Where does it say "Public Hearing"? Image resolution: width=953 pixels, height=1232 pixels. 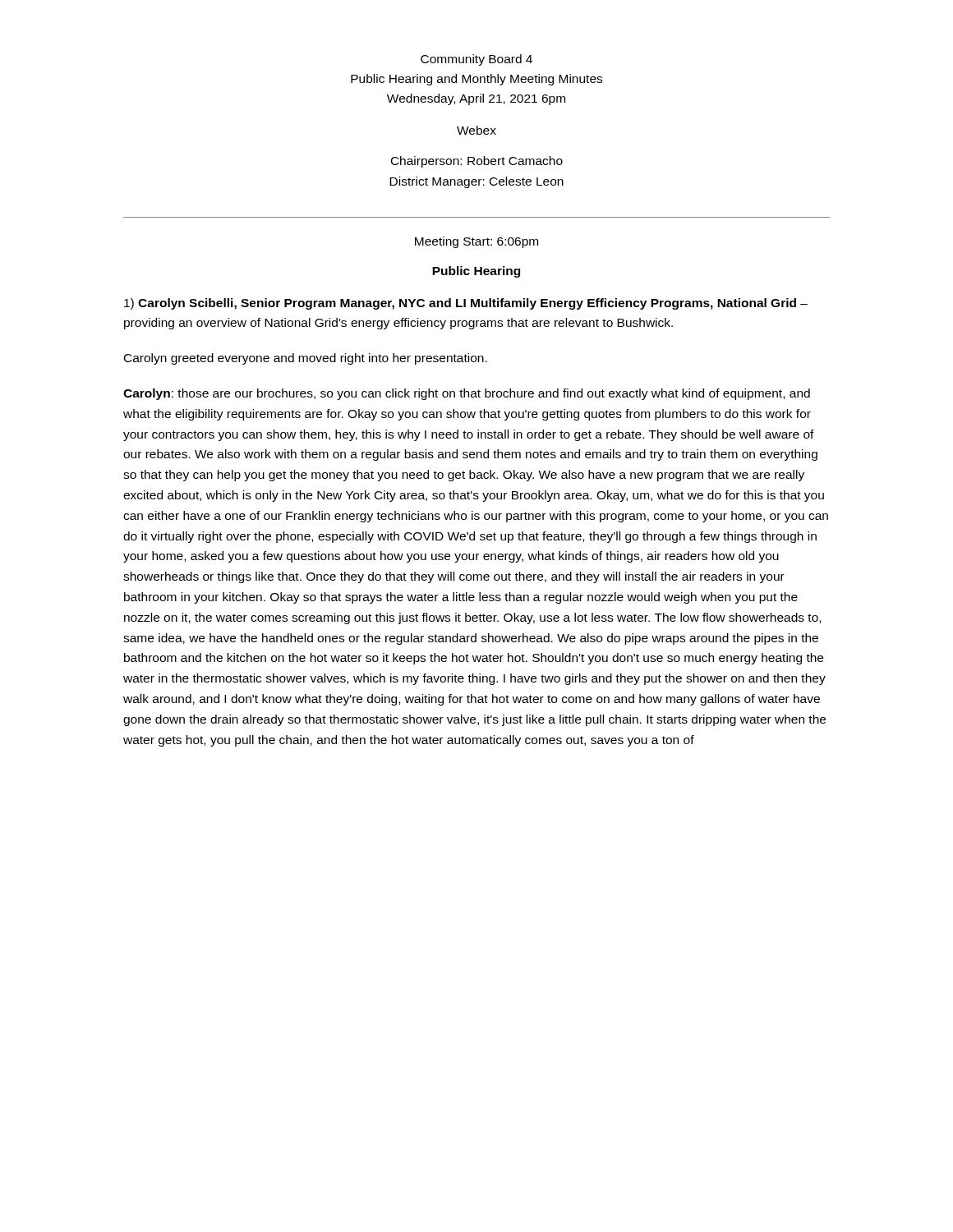[476, 270]
